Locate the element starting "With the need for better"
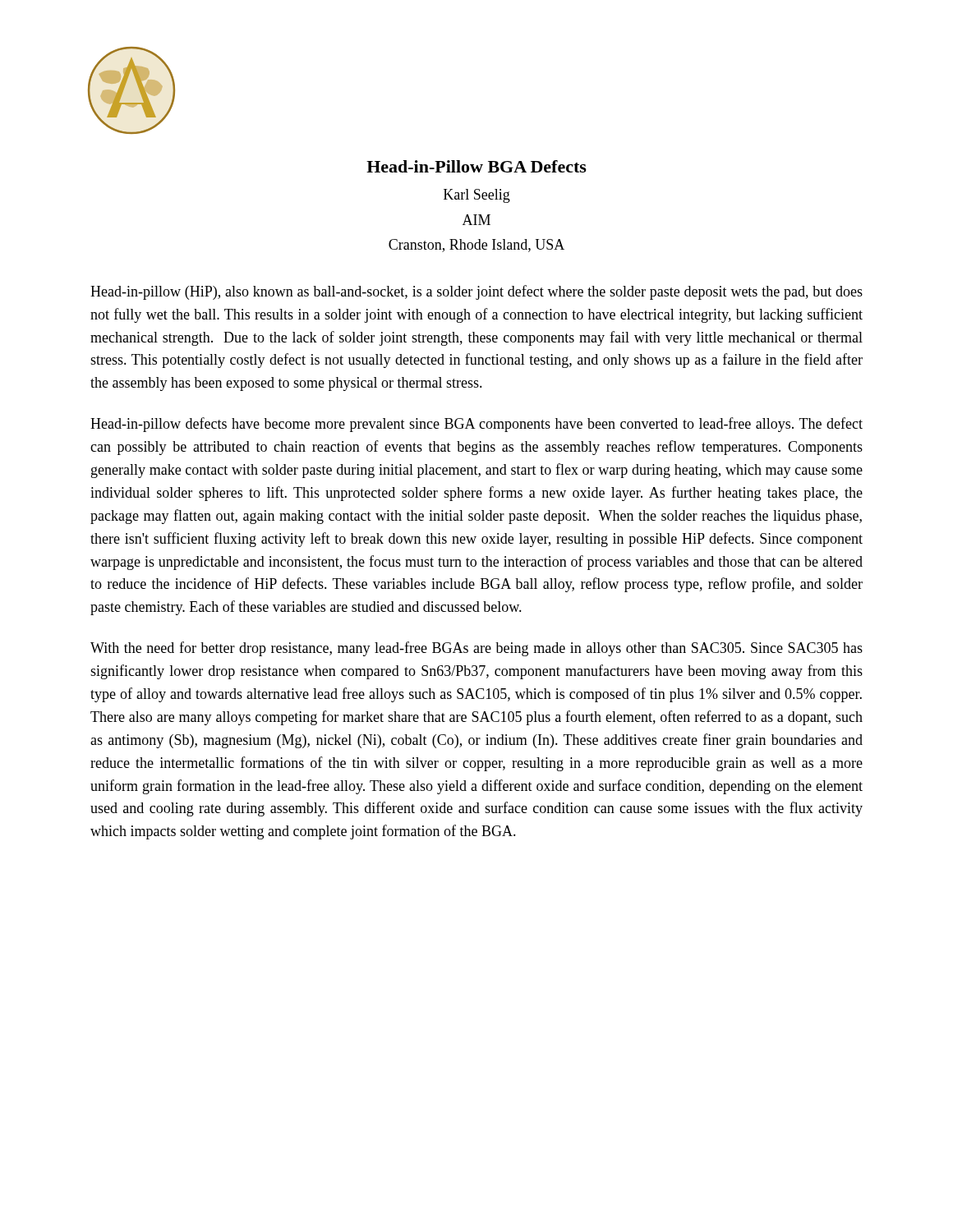The width and height of the screenshot is (953, 1232). coord(476,740)
